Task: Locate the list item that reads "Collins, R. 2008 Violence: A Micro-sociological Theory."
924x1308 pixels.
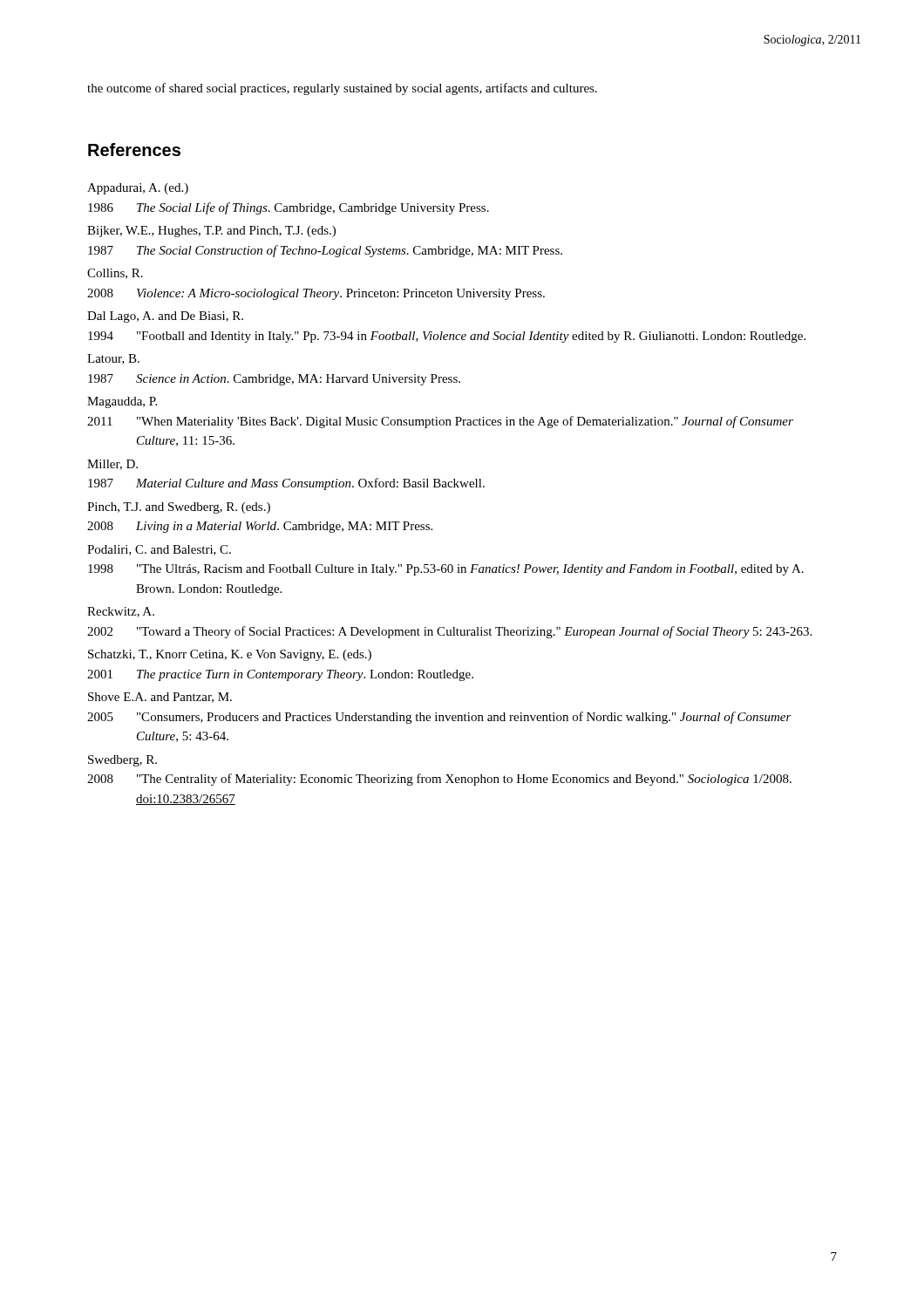Action: pyautogui.click(x=462, y=283)
